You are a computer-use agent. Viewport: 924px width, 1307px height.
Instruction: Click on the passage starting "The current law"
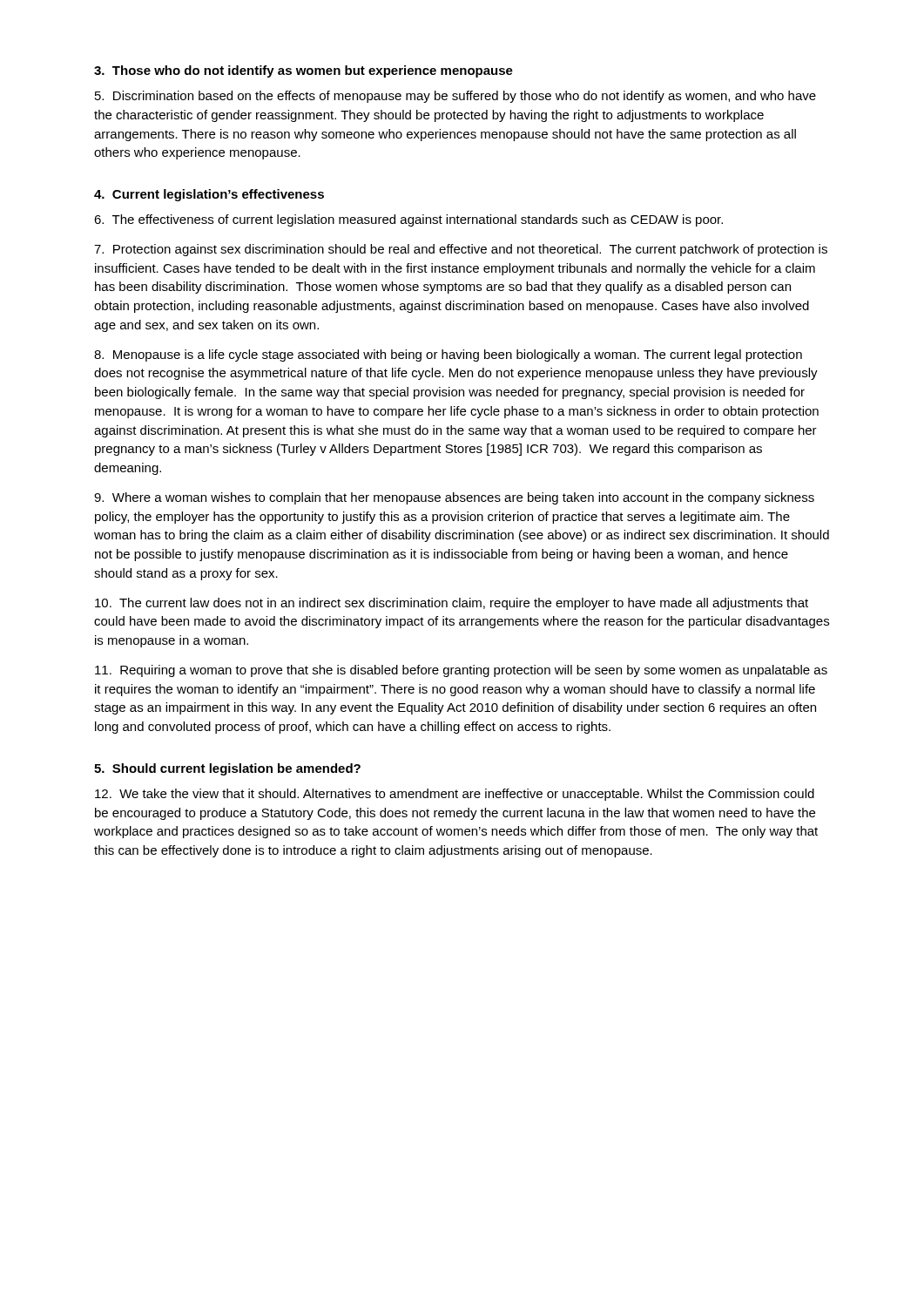pyautogui.click(x=462, y=621)
